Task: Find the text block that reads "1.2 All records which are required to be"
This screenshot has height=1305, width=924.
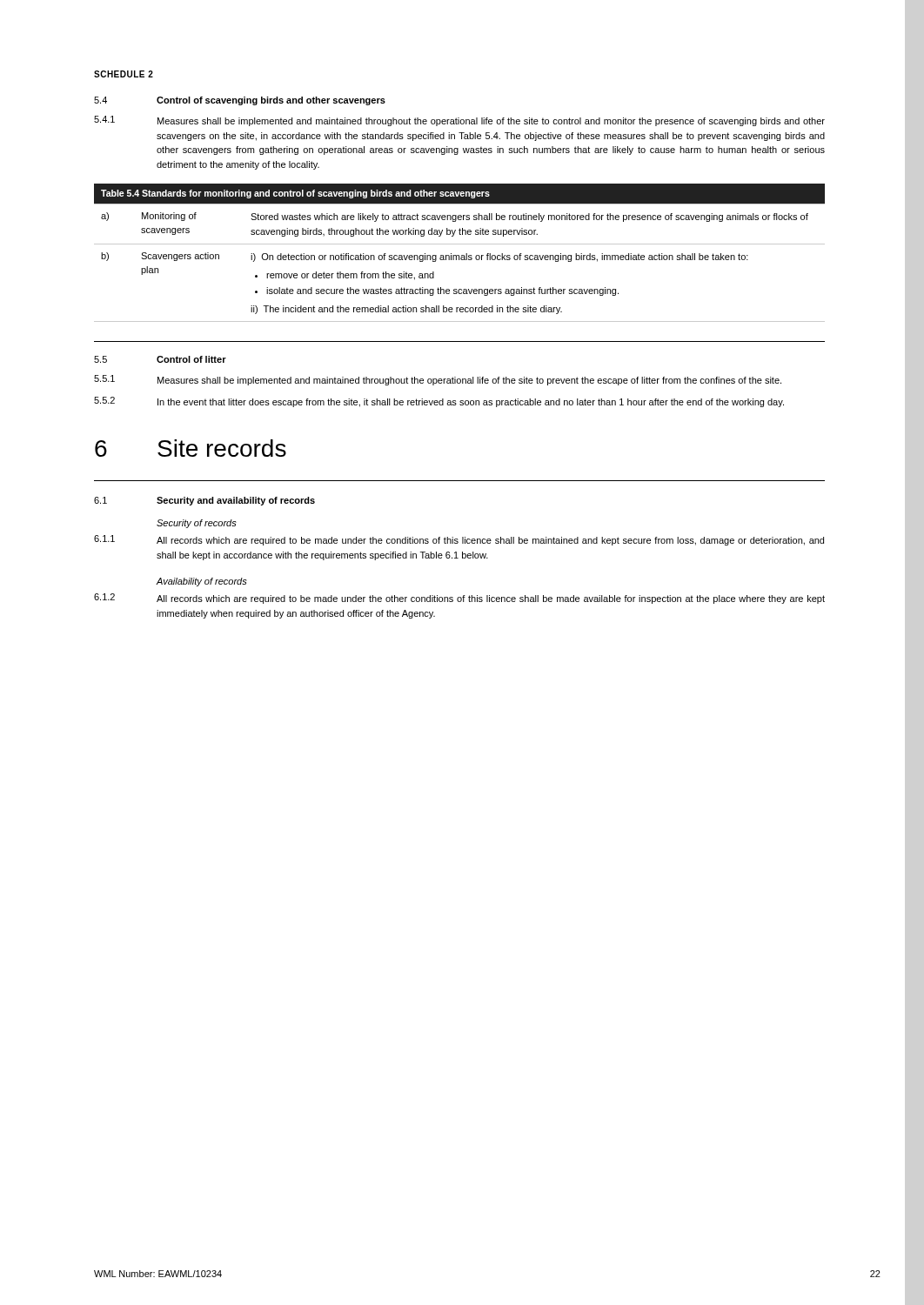Action: click(459, 606)
